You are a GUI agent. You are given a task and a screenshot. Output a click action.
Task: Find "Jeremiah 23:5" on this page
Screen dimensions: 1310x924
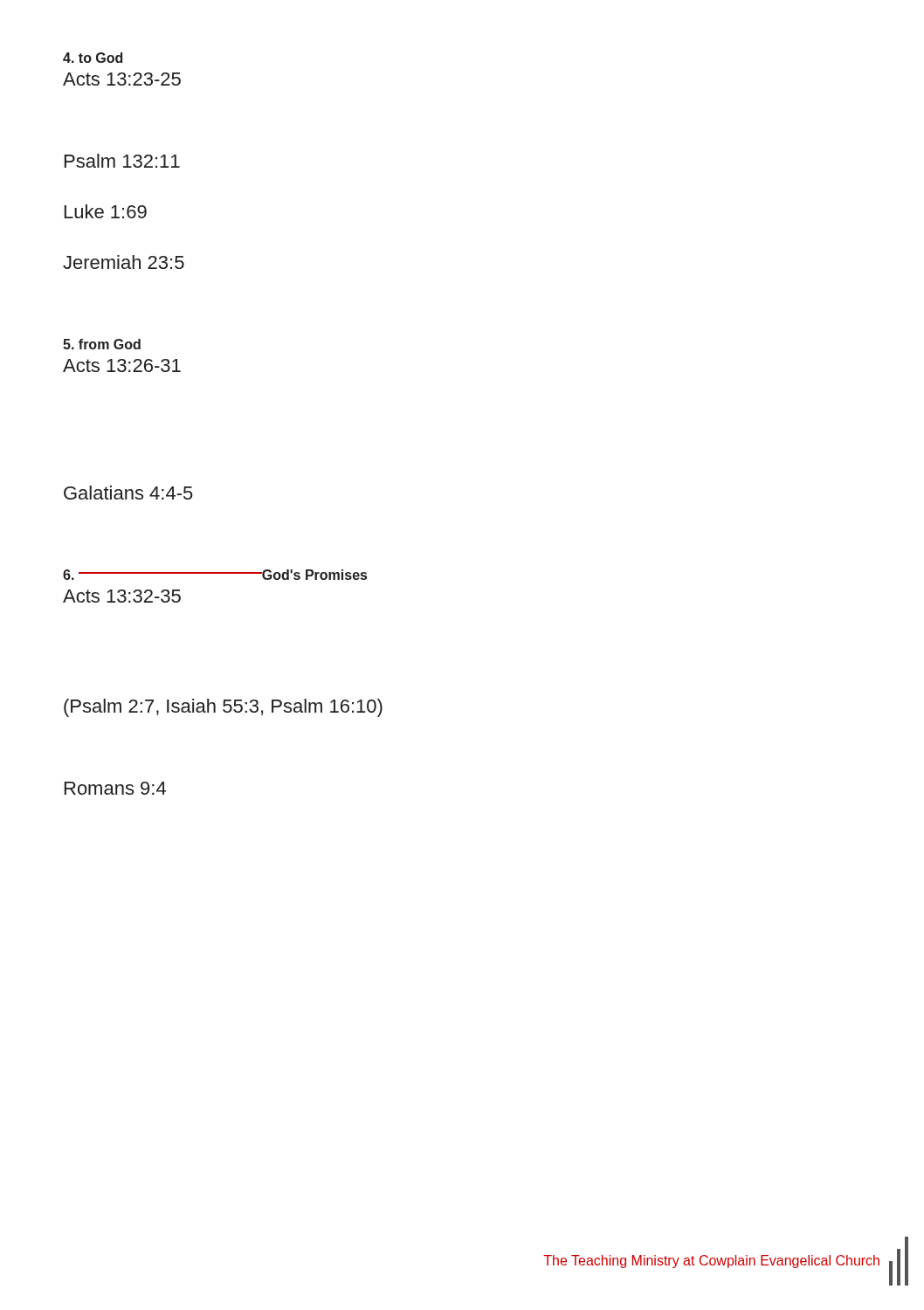tap(124, 262)
